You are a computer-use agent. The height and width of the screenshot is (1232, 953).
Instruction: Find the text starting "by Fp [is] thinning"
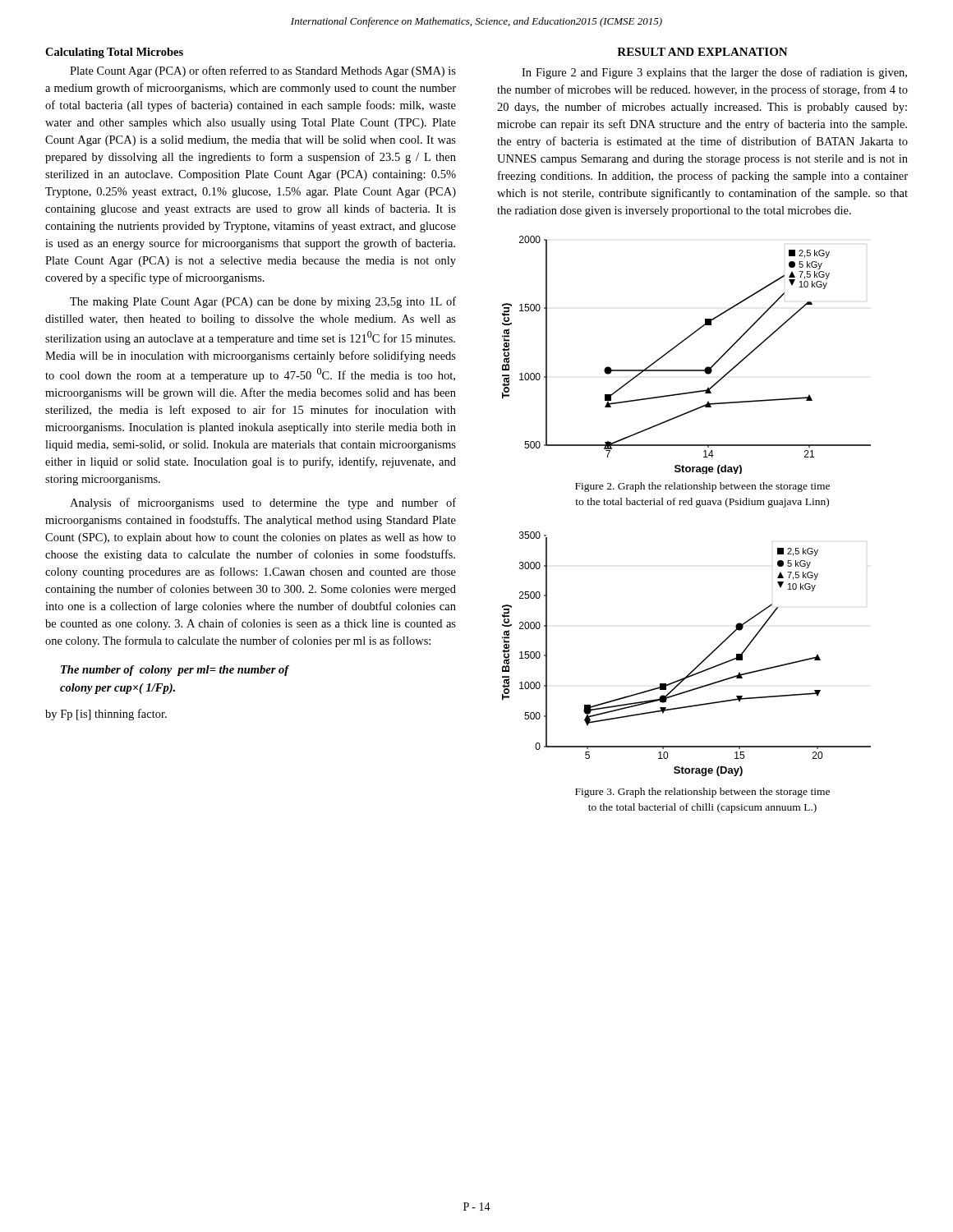(106, 715)
